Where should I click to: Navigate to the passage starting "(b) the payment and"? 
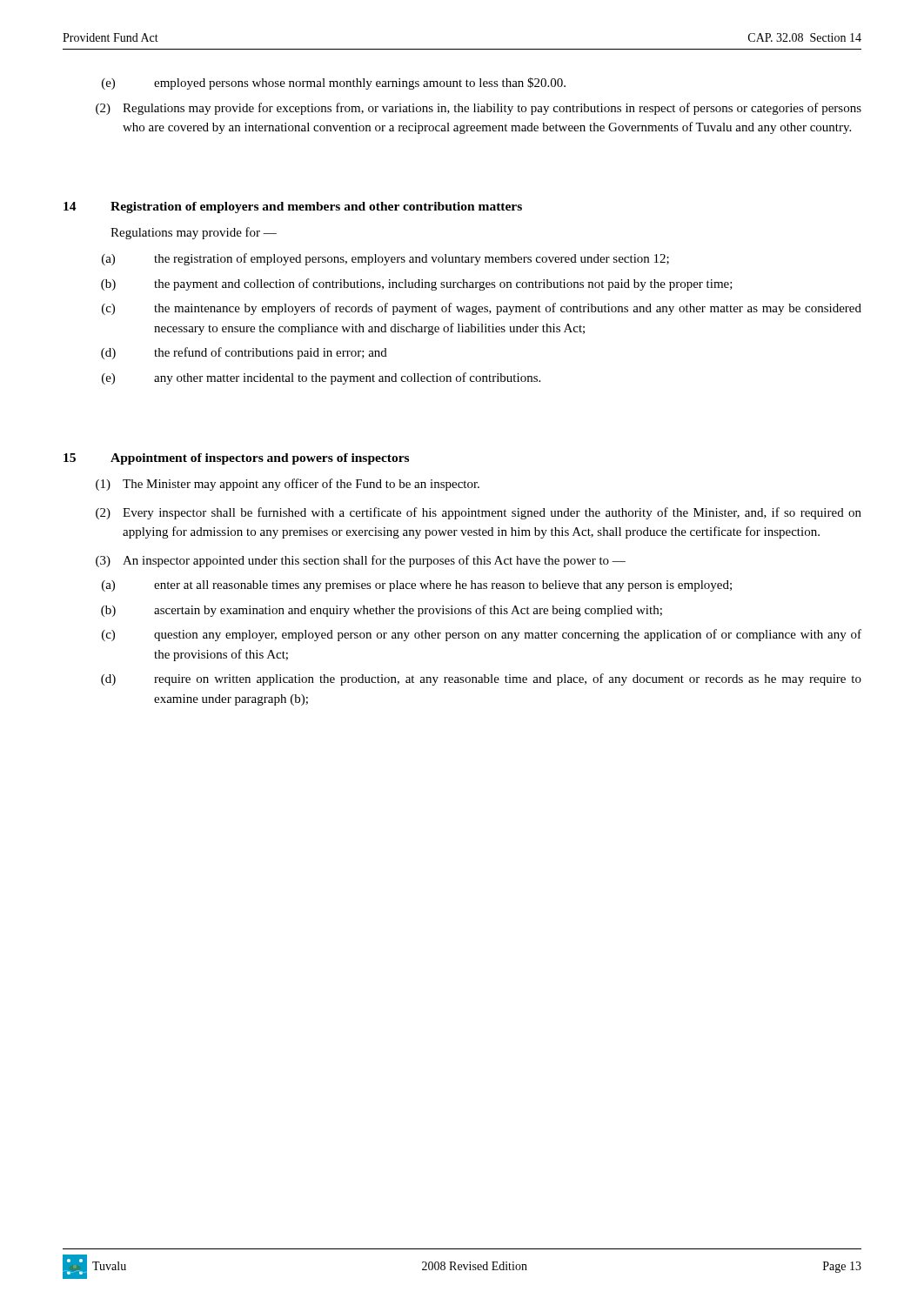tap(462, 283)
